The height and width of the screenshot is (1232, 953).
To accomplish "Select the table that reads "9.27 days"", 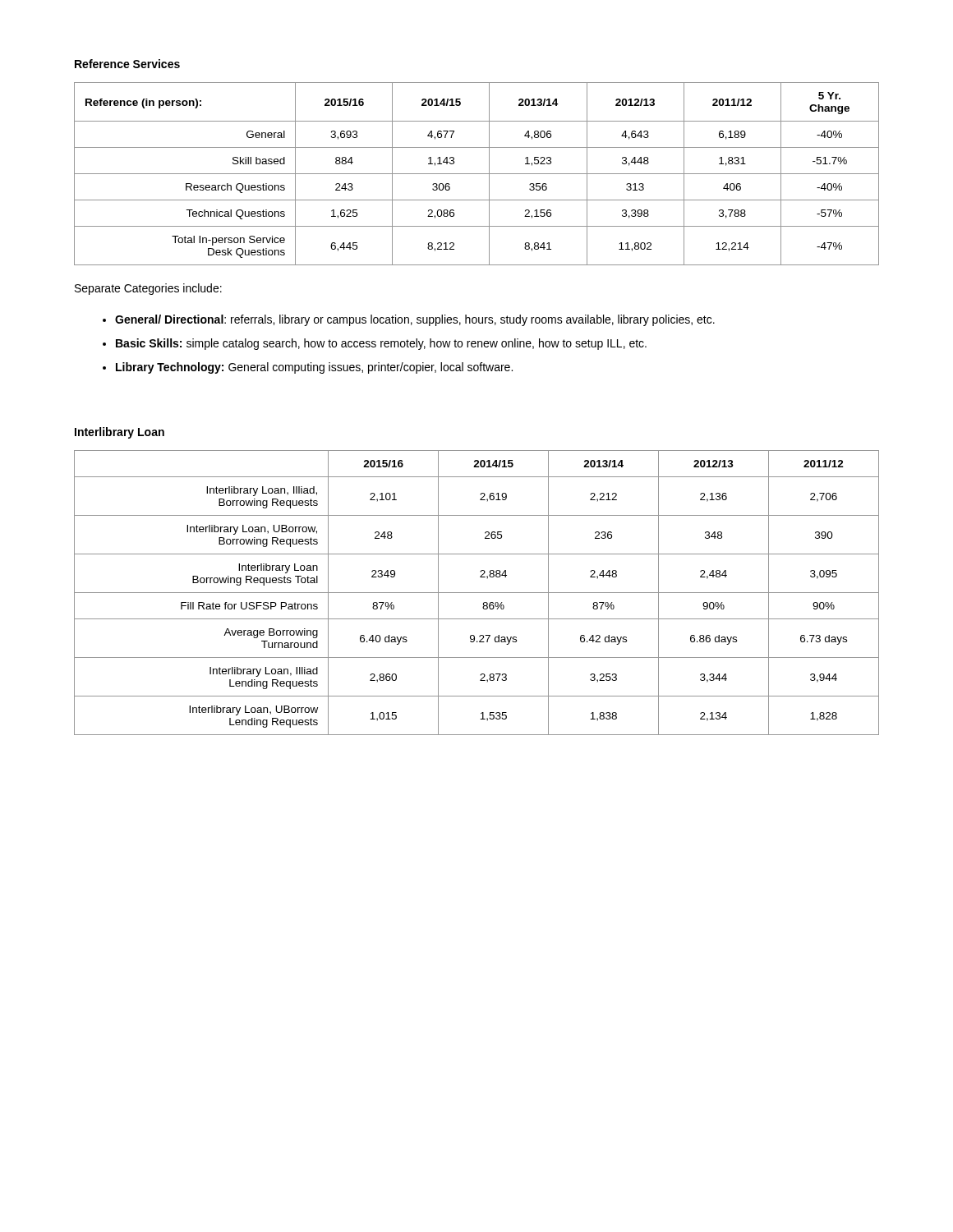I will point(476,593).
